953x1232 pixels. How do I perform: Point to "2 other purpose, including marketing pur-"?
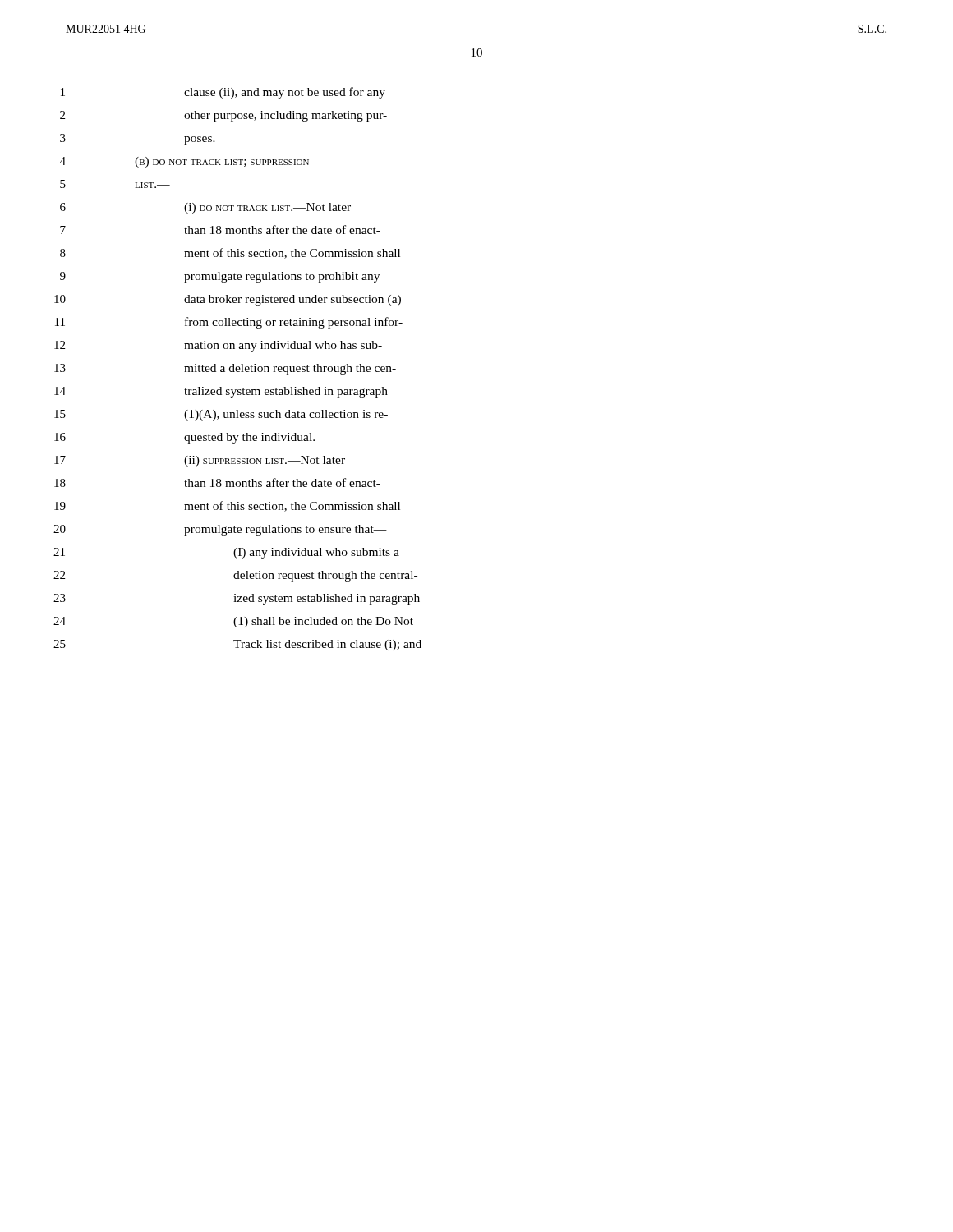[x=223, y=116]
